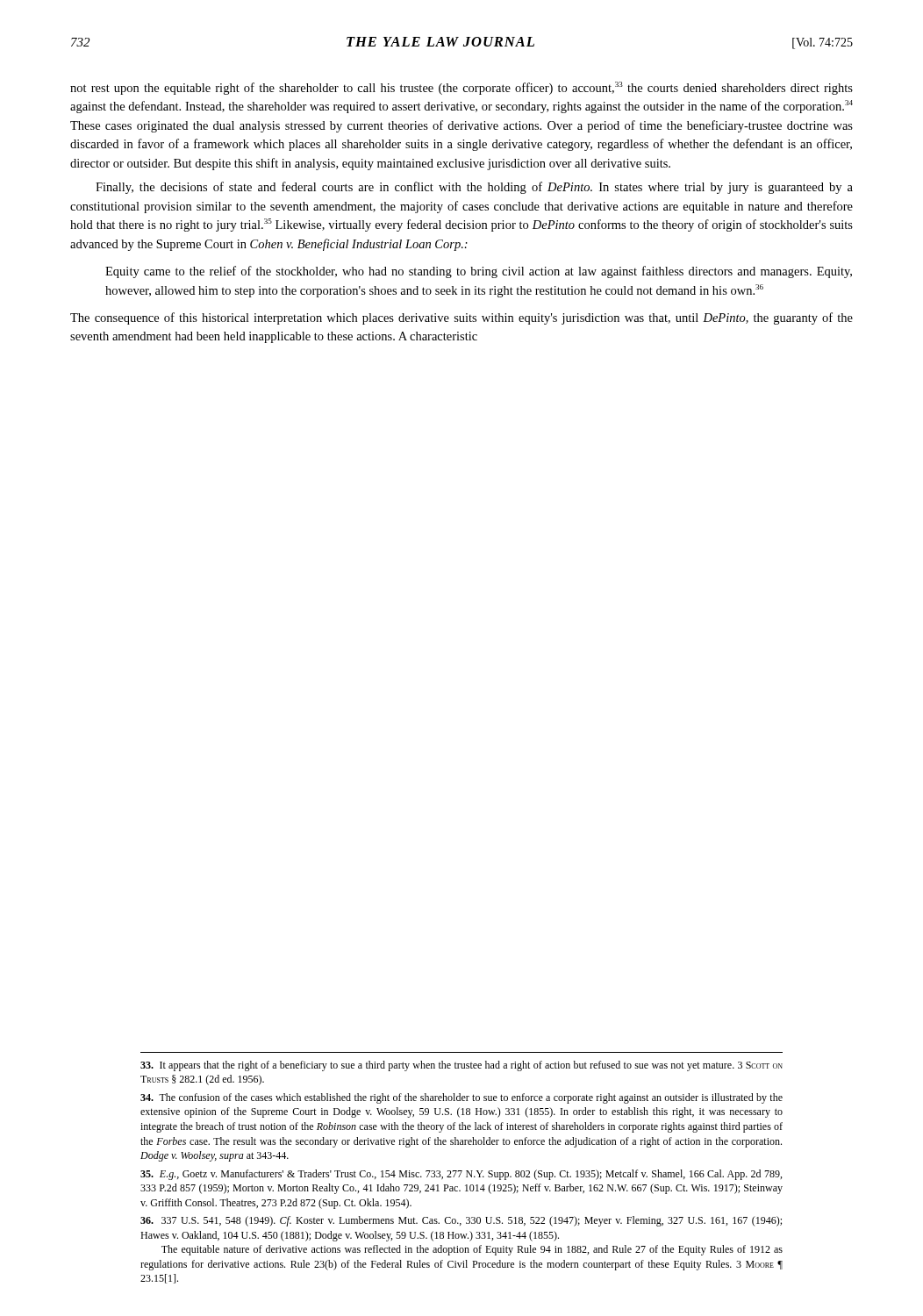Select the footnote that reads "337 U.S. 541, 548 (1949). Cf. Koster v."
This screenshot has width=923, height=1316.
coord(462,1250)
